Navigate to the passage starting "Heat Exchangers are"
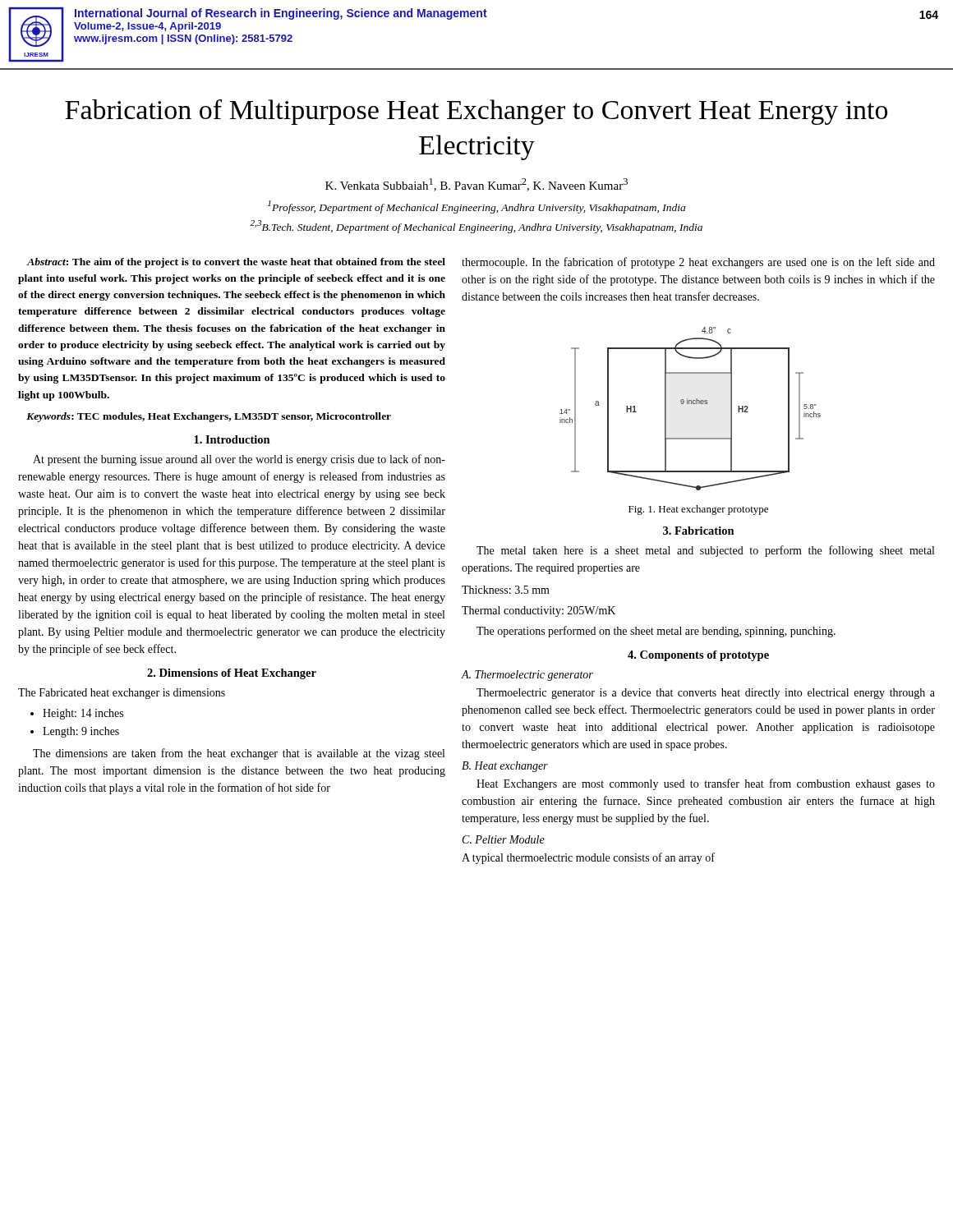 [698, 801]
